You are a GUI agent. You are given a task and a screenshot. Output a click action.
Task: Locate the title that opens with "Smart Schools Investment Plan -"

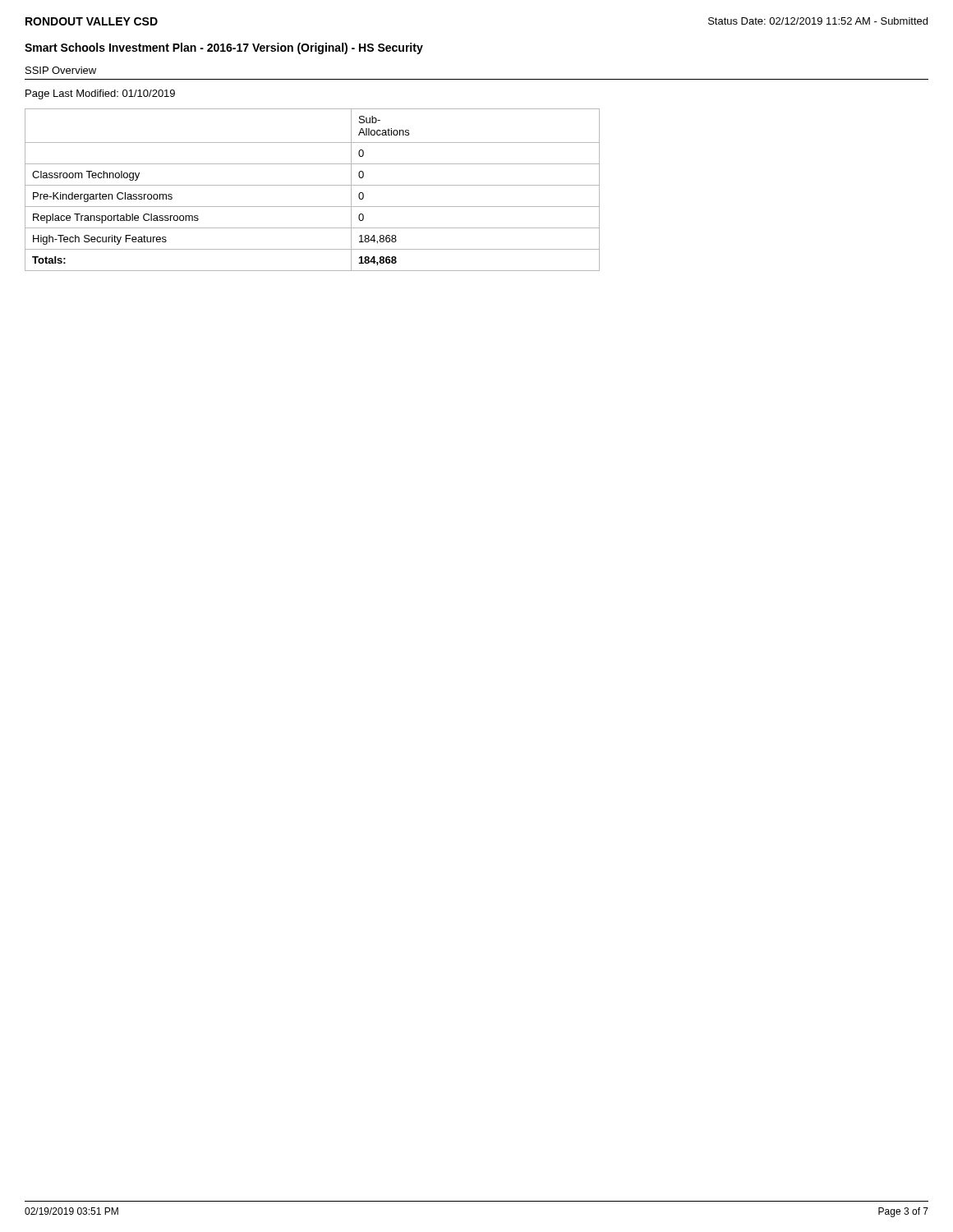224,48
